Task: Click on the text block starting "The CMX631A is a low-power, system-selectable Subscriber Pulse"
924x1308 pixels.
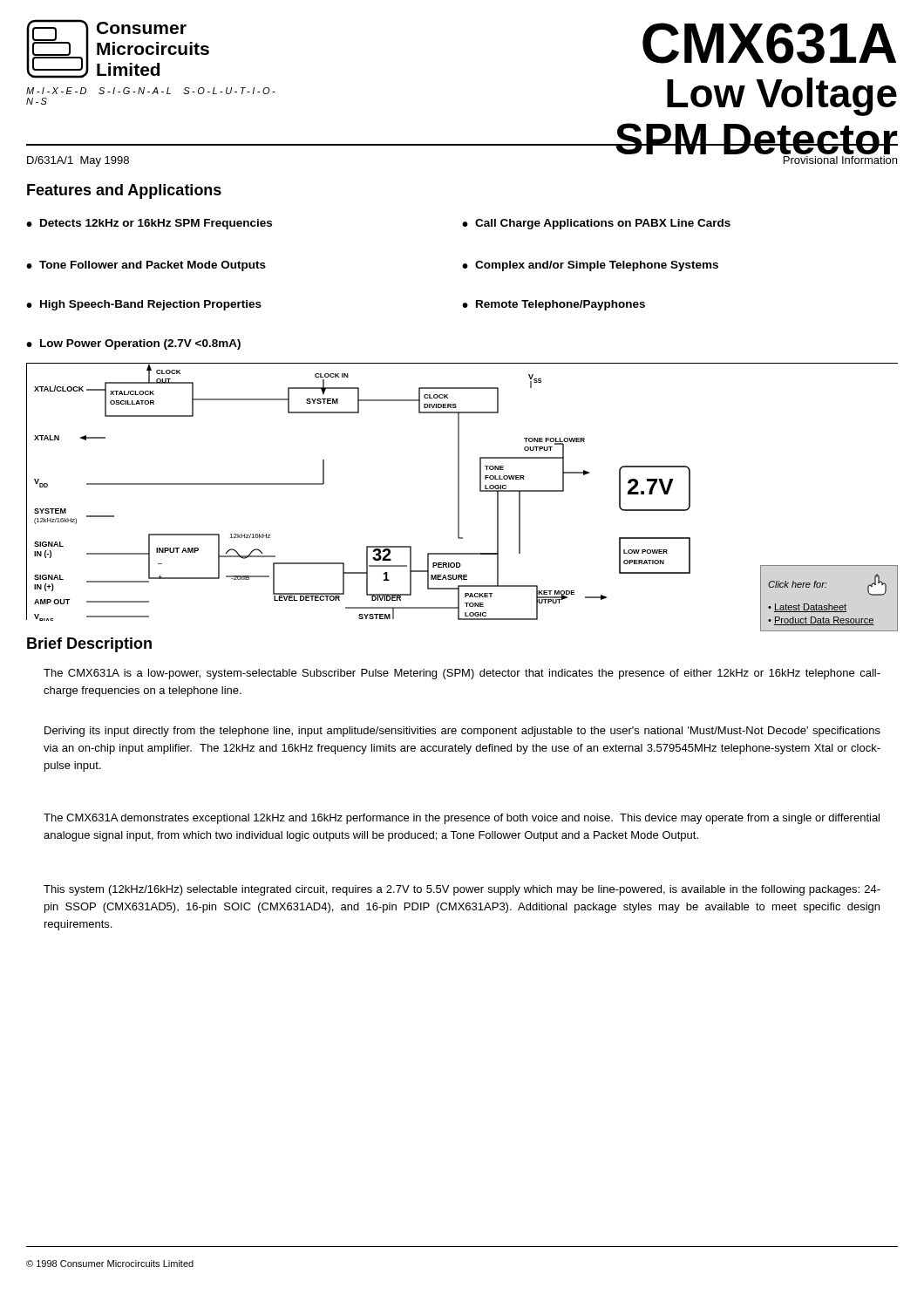Action: coord(462,682)
